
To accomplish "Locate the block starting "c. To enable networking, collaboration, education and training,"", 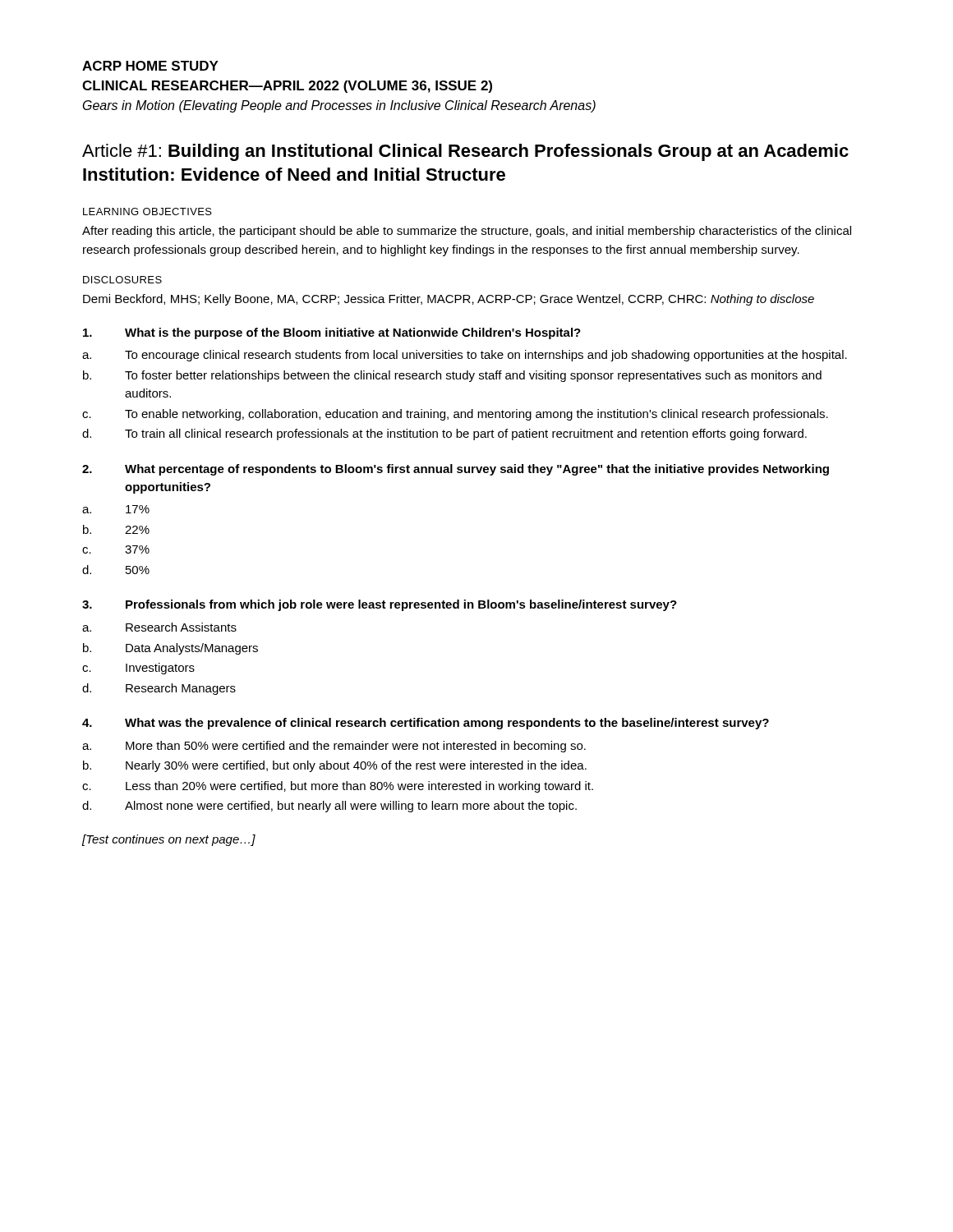I will click(476, 414).
